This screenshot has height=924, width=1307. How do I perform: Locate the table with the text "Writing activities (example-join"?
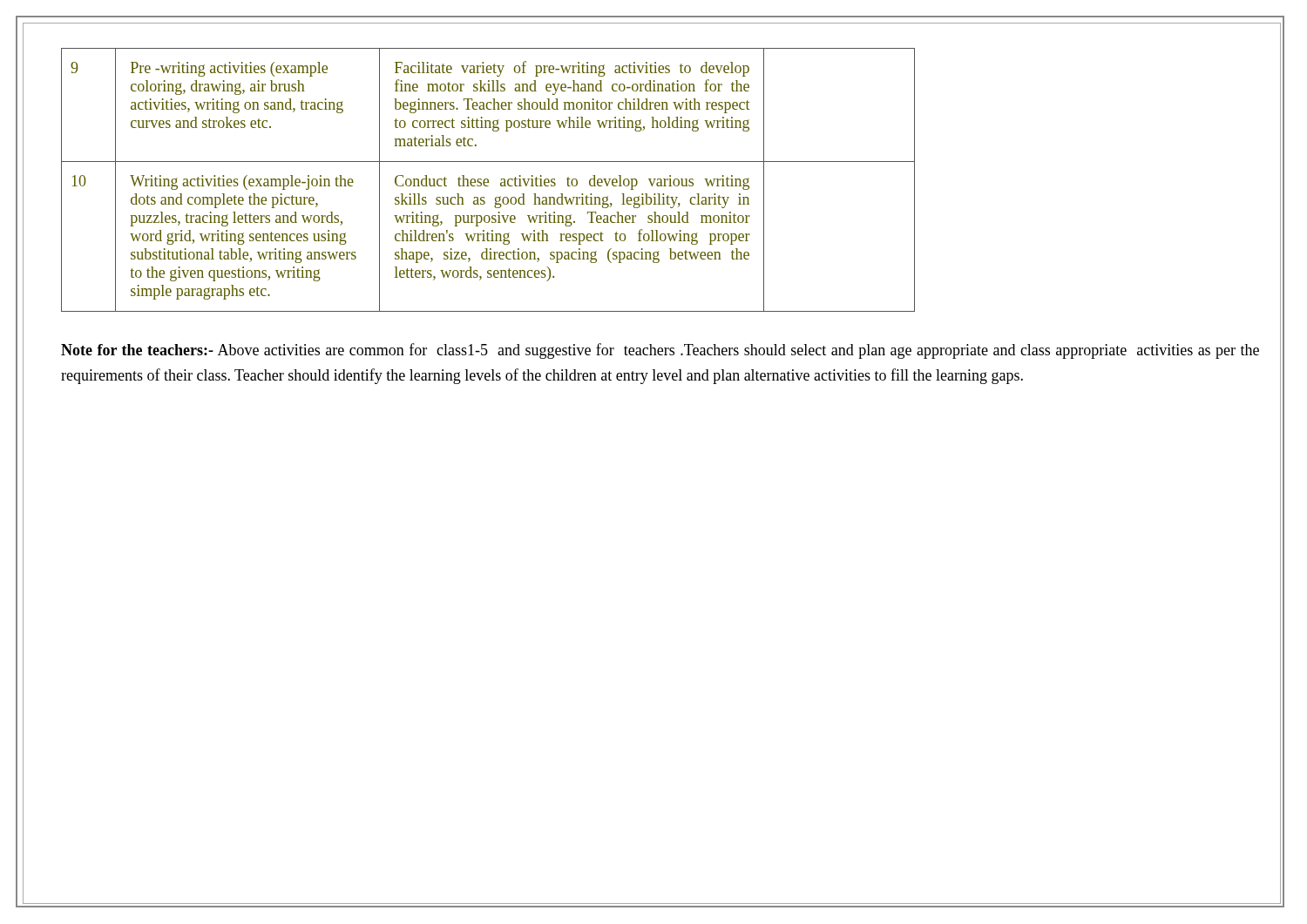pos(652,180)
